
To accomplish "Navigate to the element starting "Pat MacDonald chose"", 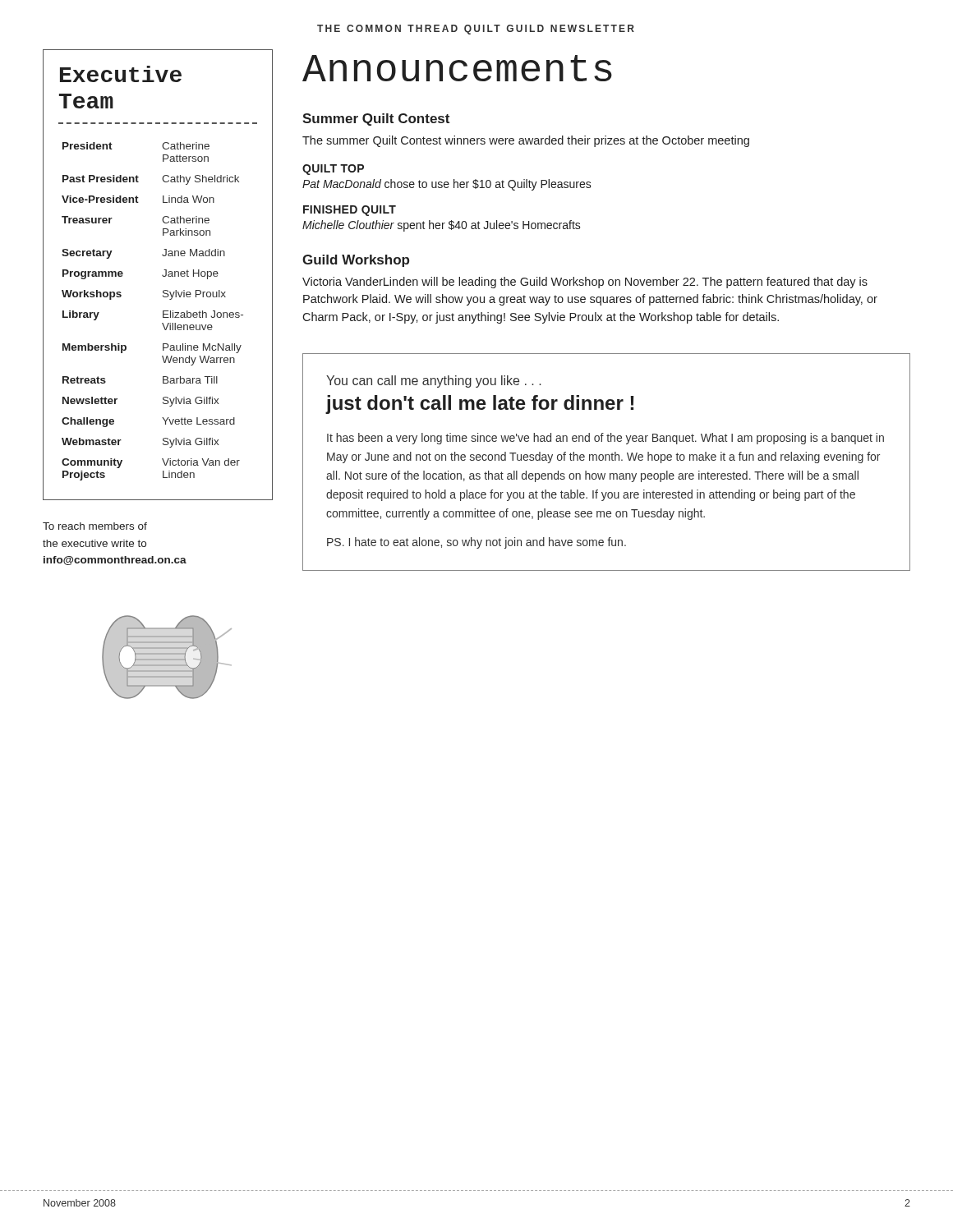I will 447,184.
